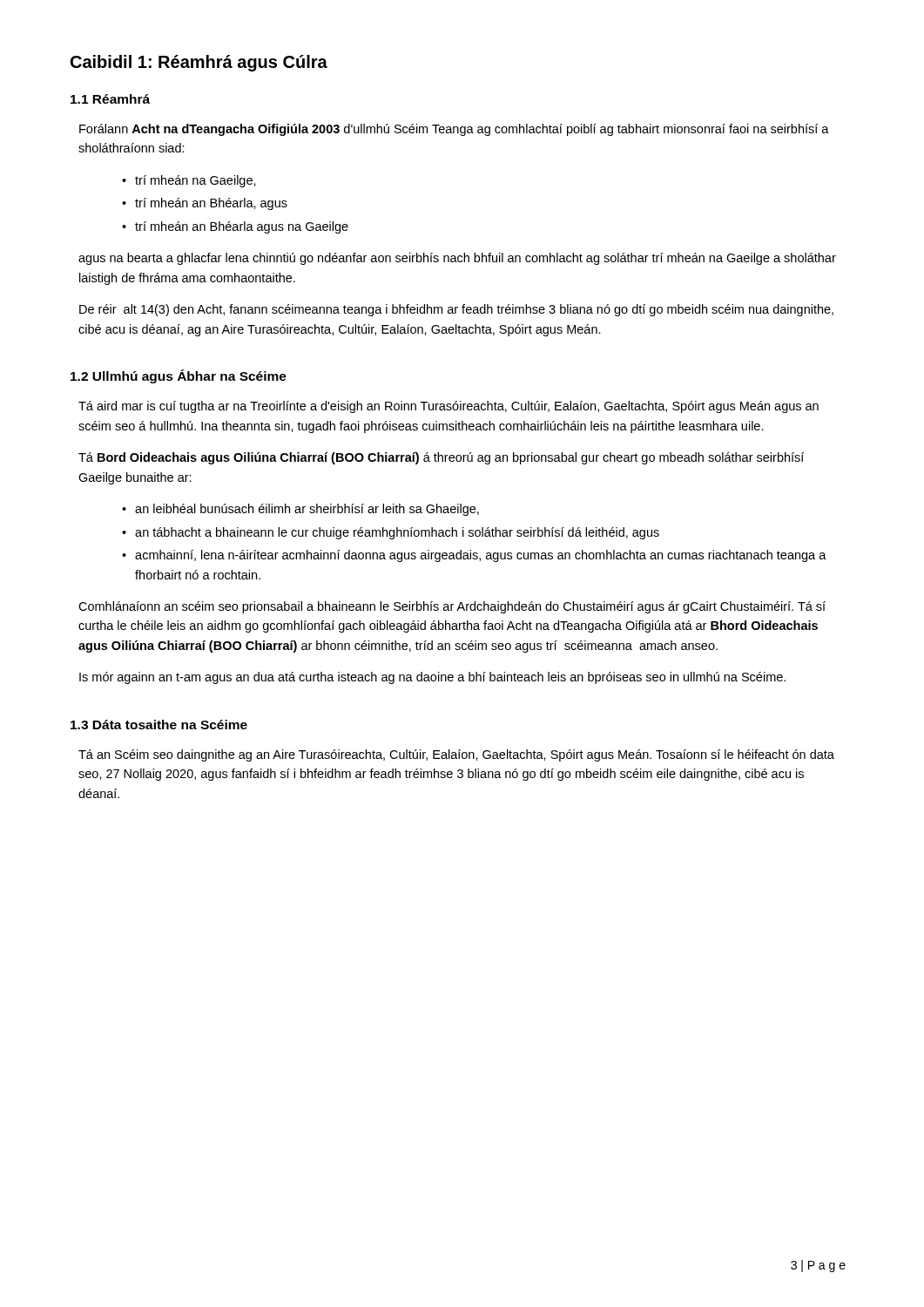The image size is (924, 1307).
Task: Point to "trí mheán an Bhéarla agus na Gaeilge"
Action: pos(242,227)
